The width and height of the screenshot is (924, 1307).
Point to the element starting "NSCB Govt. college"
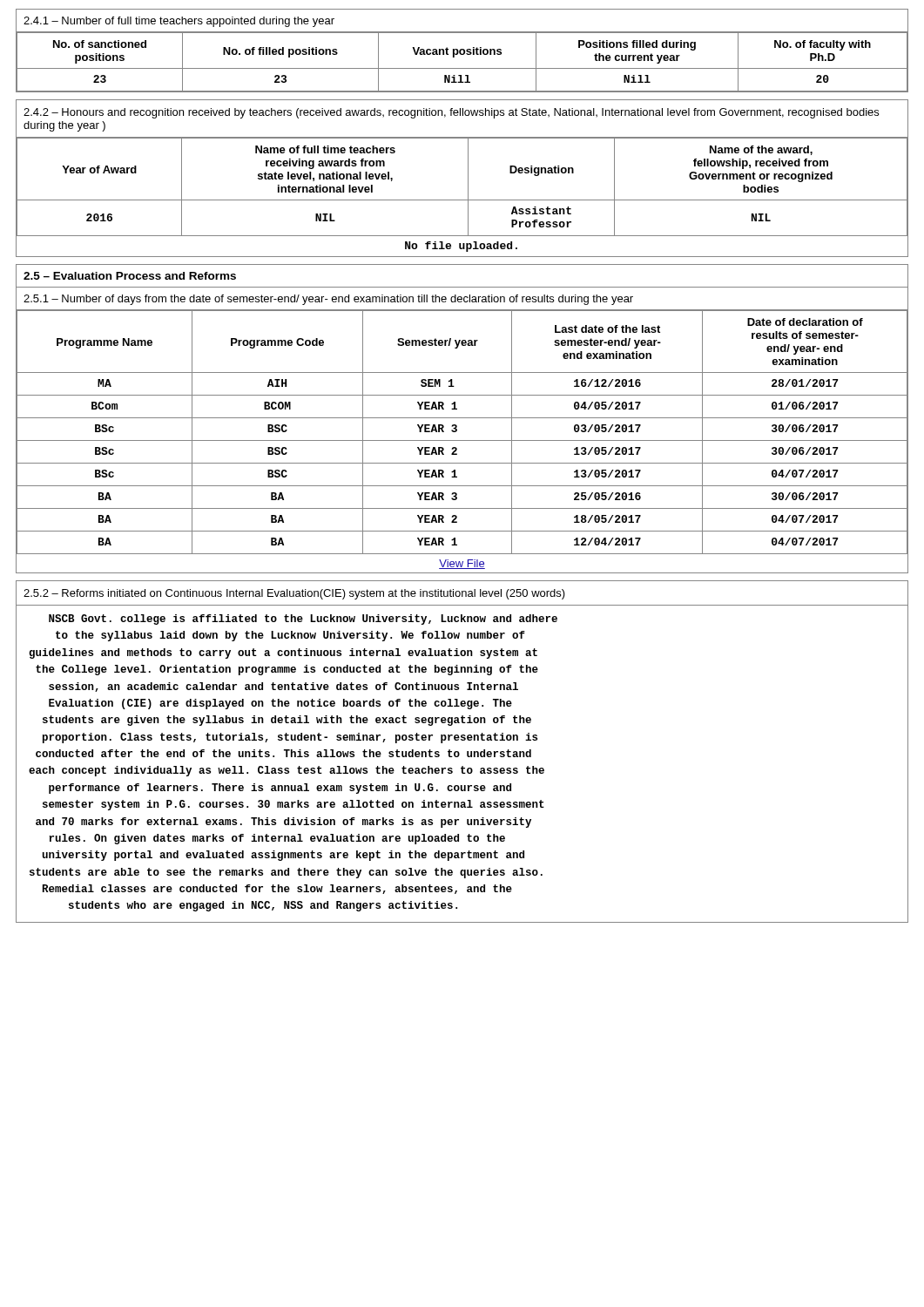pyautogui.click(x=293, y=763)
